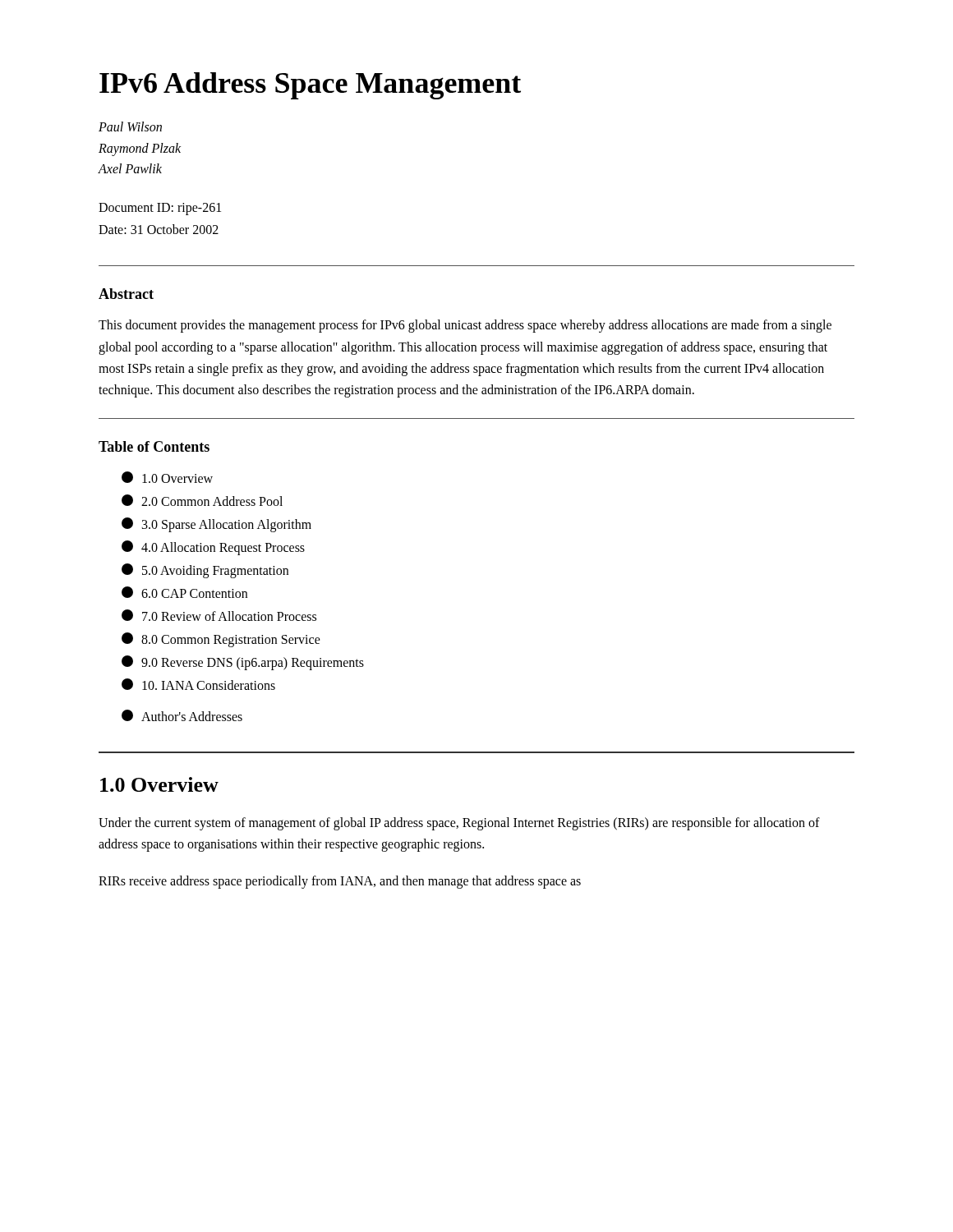Select the passage starting "5.0 Avoiding Fragmentation"
Image resolution: width=953 pixels, height=1232 pixels.
205,571
